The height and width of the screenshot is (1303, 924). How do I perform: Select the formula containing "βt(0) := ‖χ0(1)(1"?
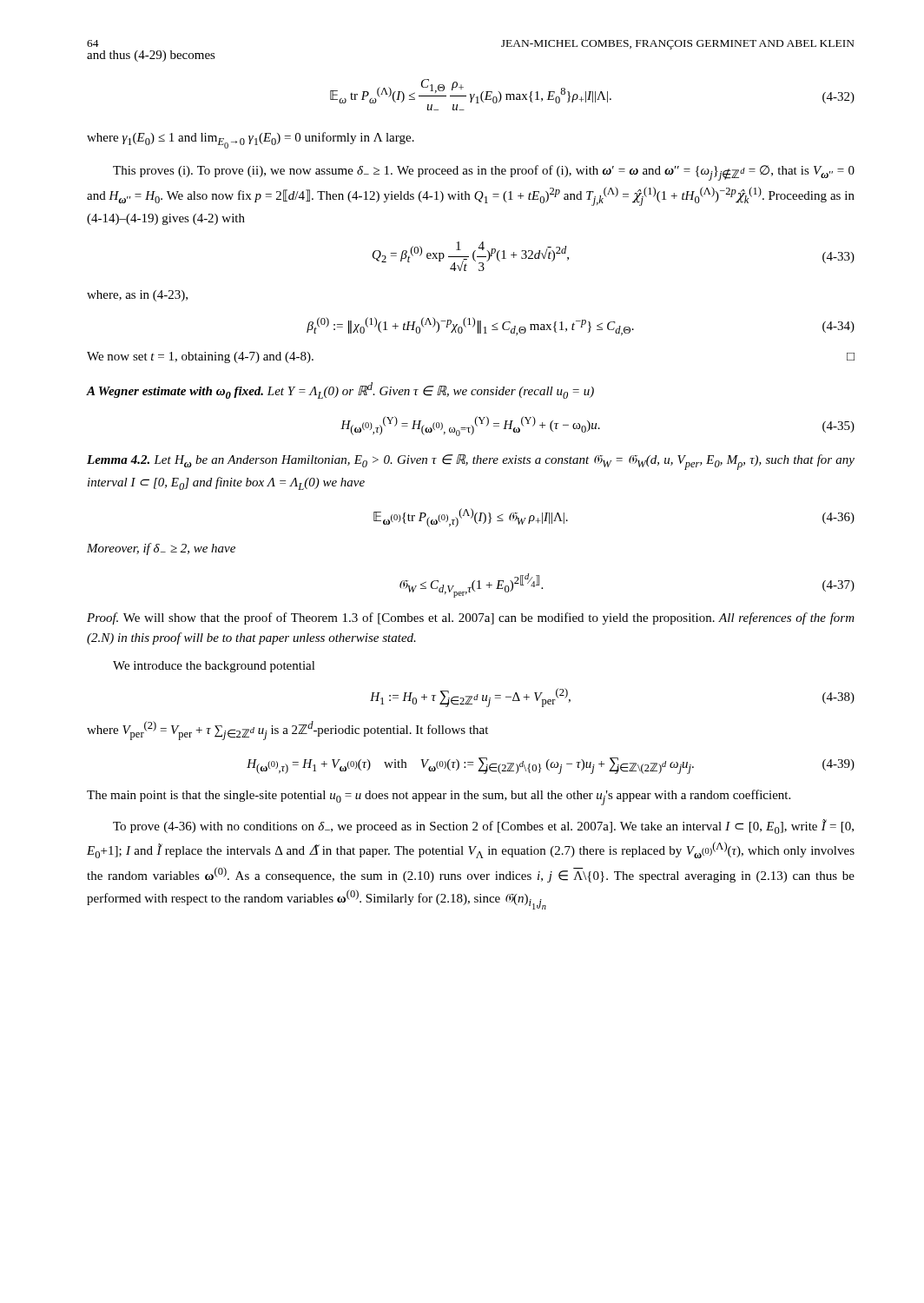(471, 326)
